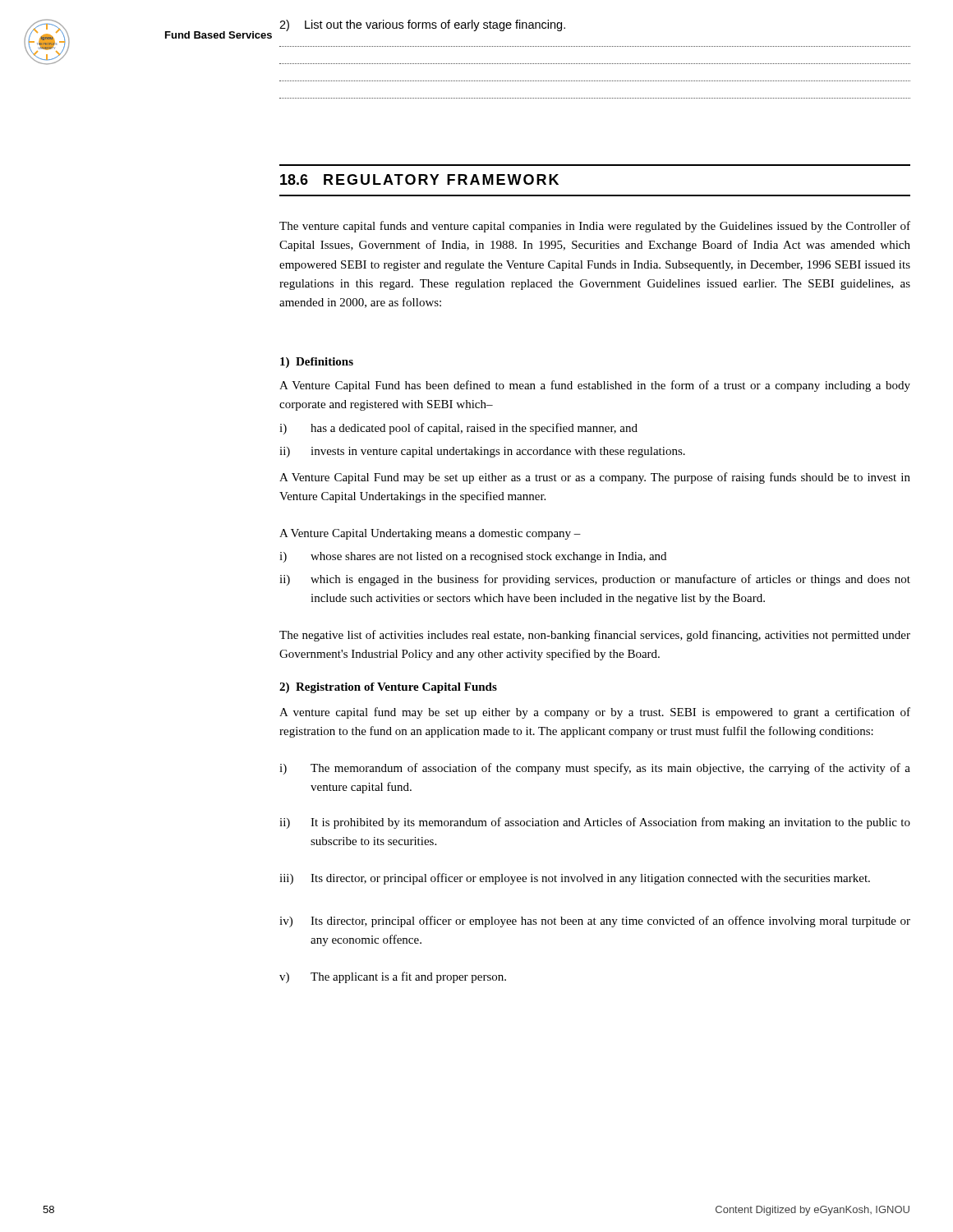Locate the list item that reads "iv) Its director, principal officer or employee"
953x1232 pixels.
[595, 931]
